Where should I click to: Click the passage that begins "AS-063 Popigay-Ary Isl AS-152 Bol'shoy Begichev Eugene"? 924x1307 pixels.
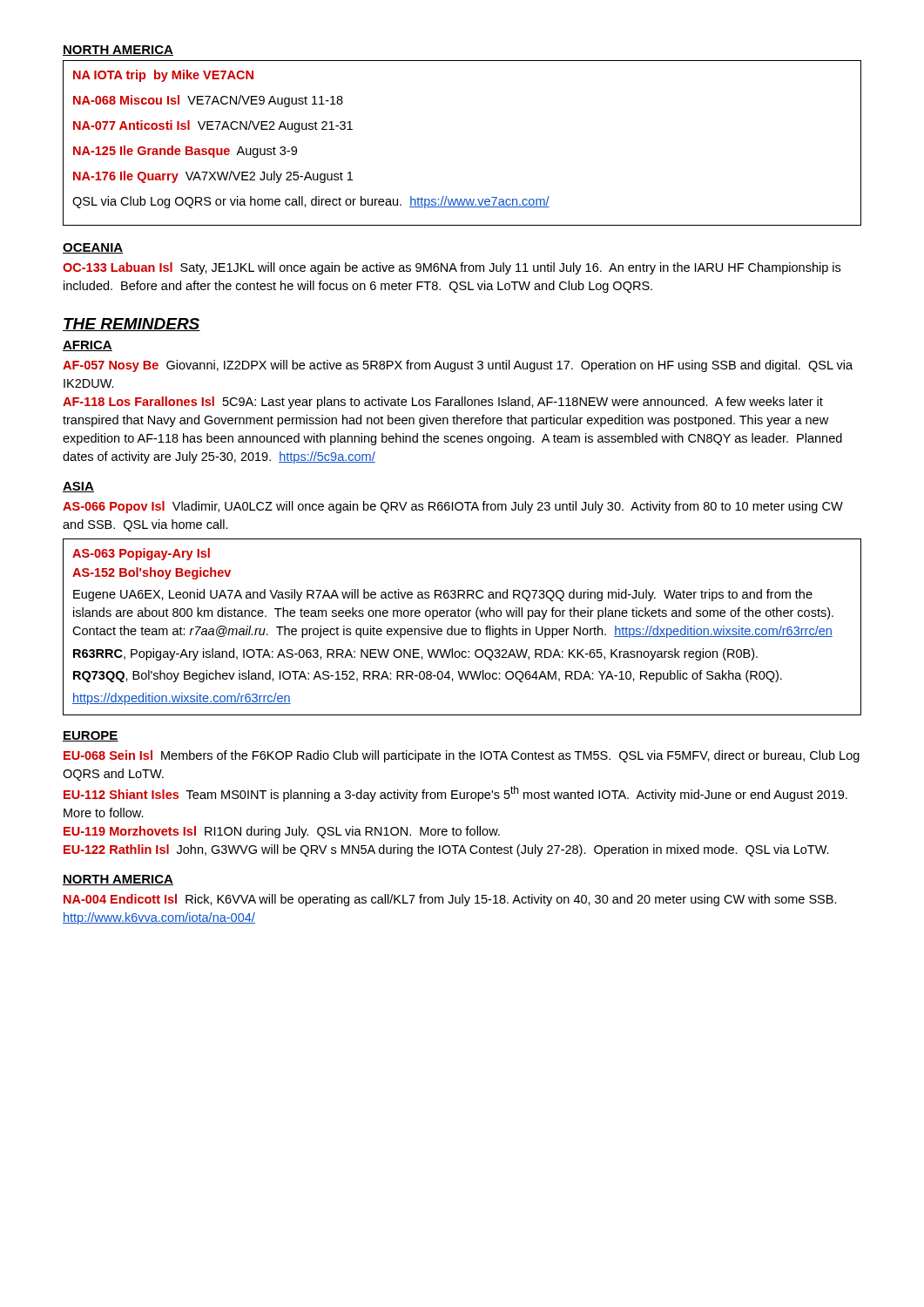tap(462, 626)
